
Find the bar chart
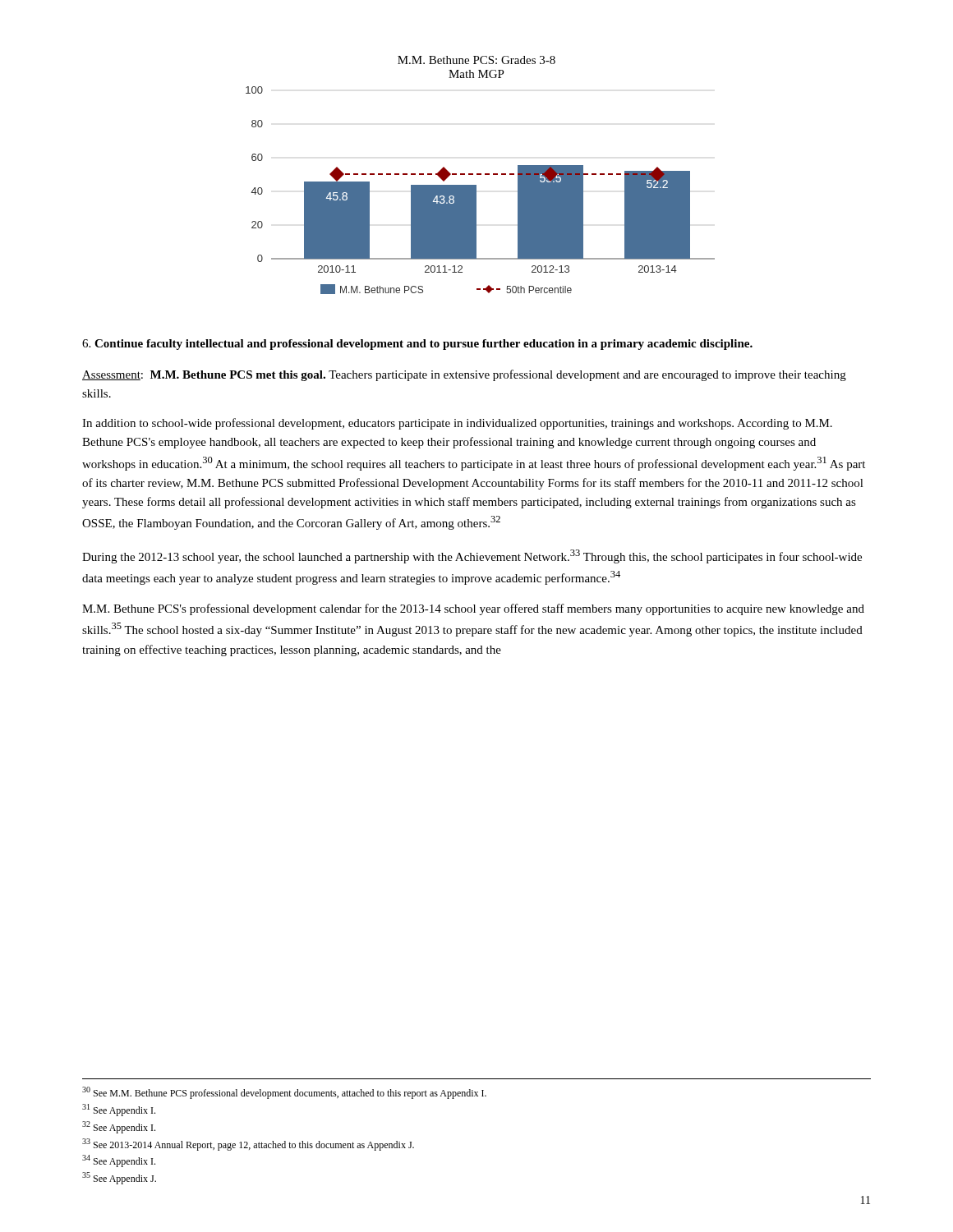coord(476,181)
